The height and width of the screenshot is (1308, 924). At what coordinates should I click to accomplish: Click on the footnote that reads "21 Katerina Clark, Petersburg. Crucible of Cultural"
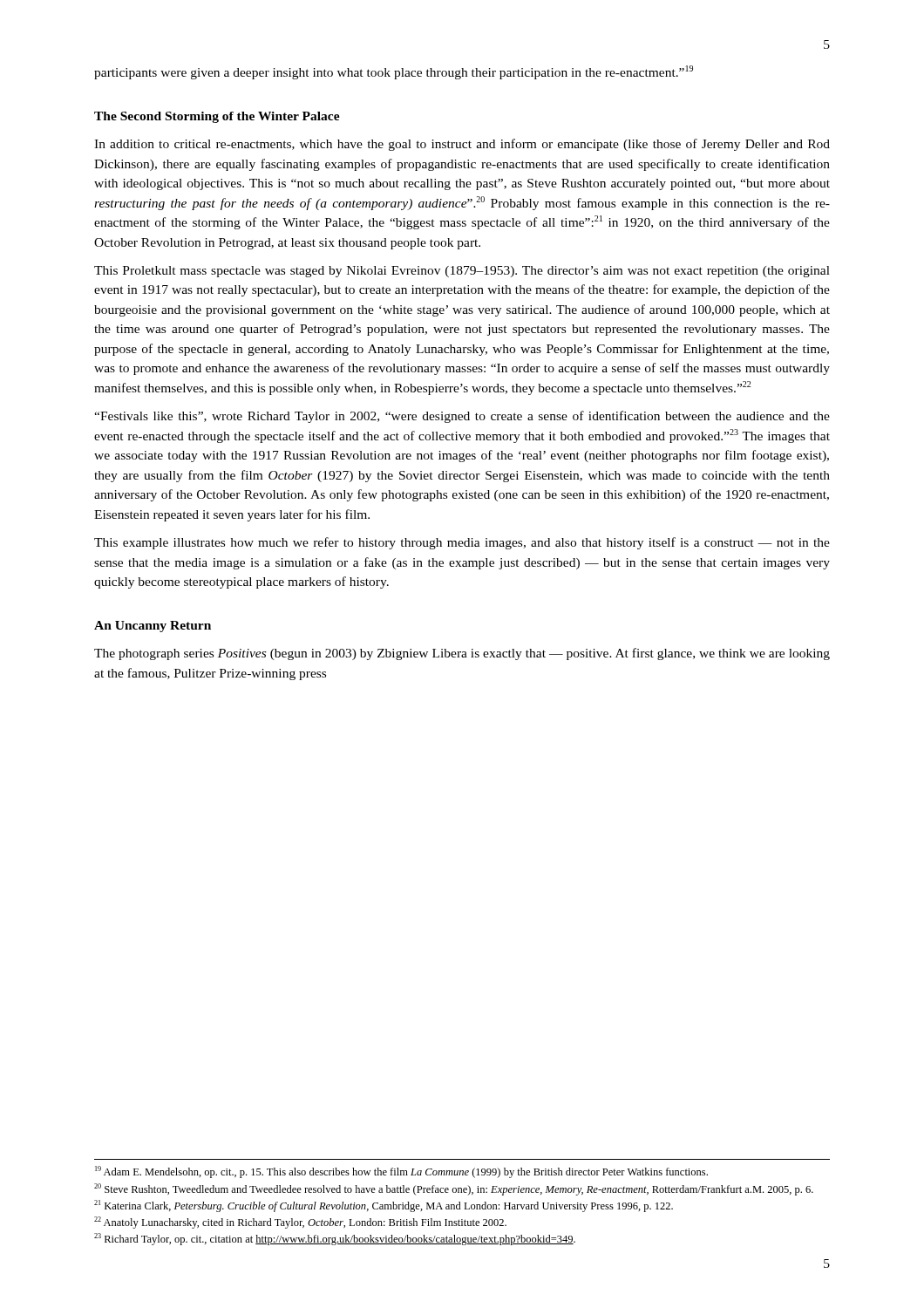click(x=384, y=1205)
